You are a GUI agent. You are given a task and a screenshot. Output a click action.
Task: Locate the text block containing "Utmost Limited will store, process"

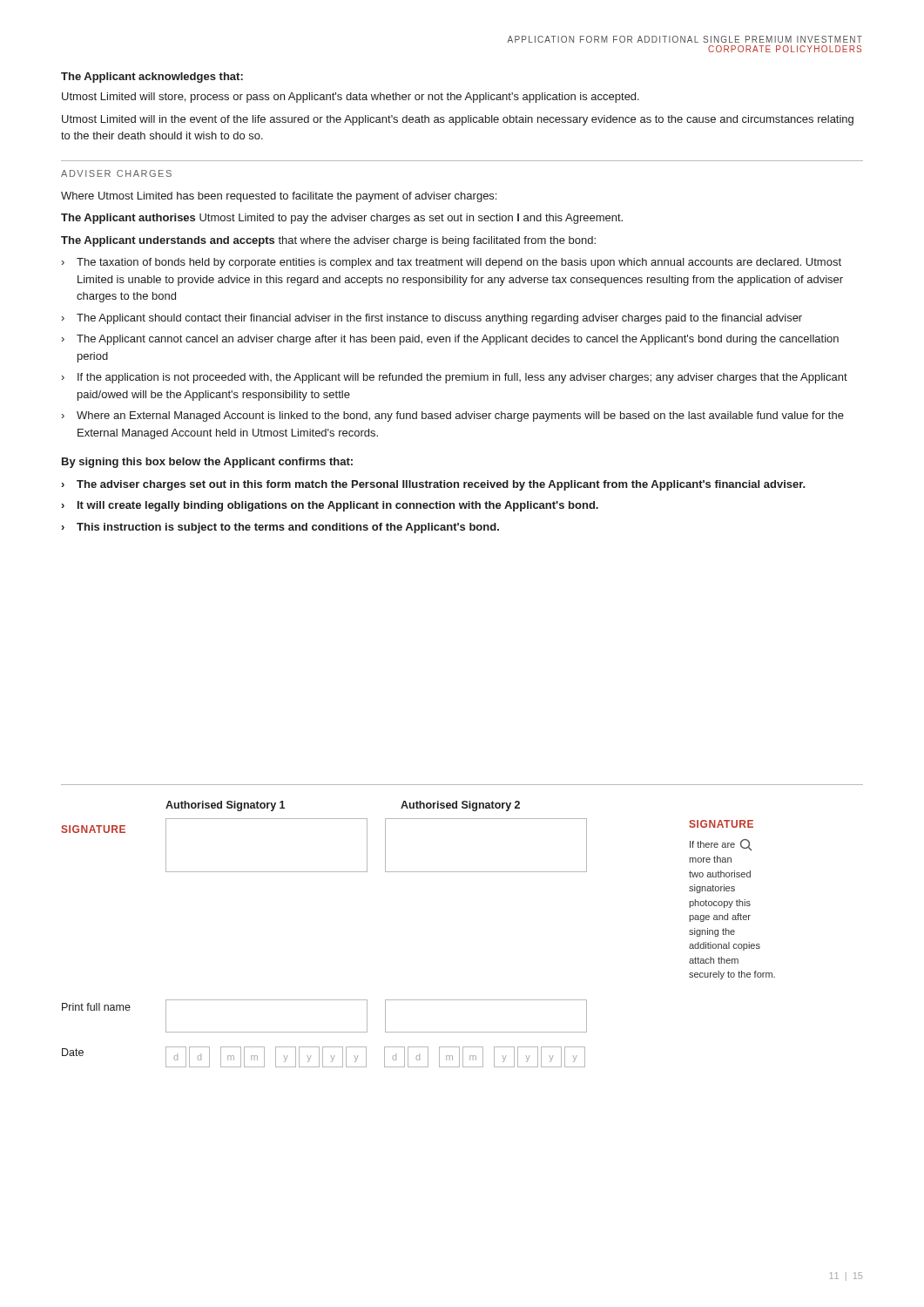[350, 96]
